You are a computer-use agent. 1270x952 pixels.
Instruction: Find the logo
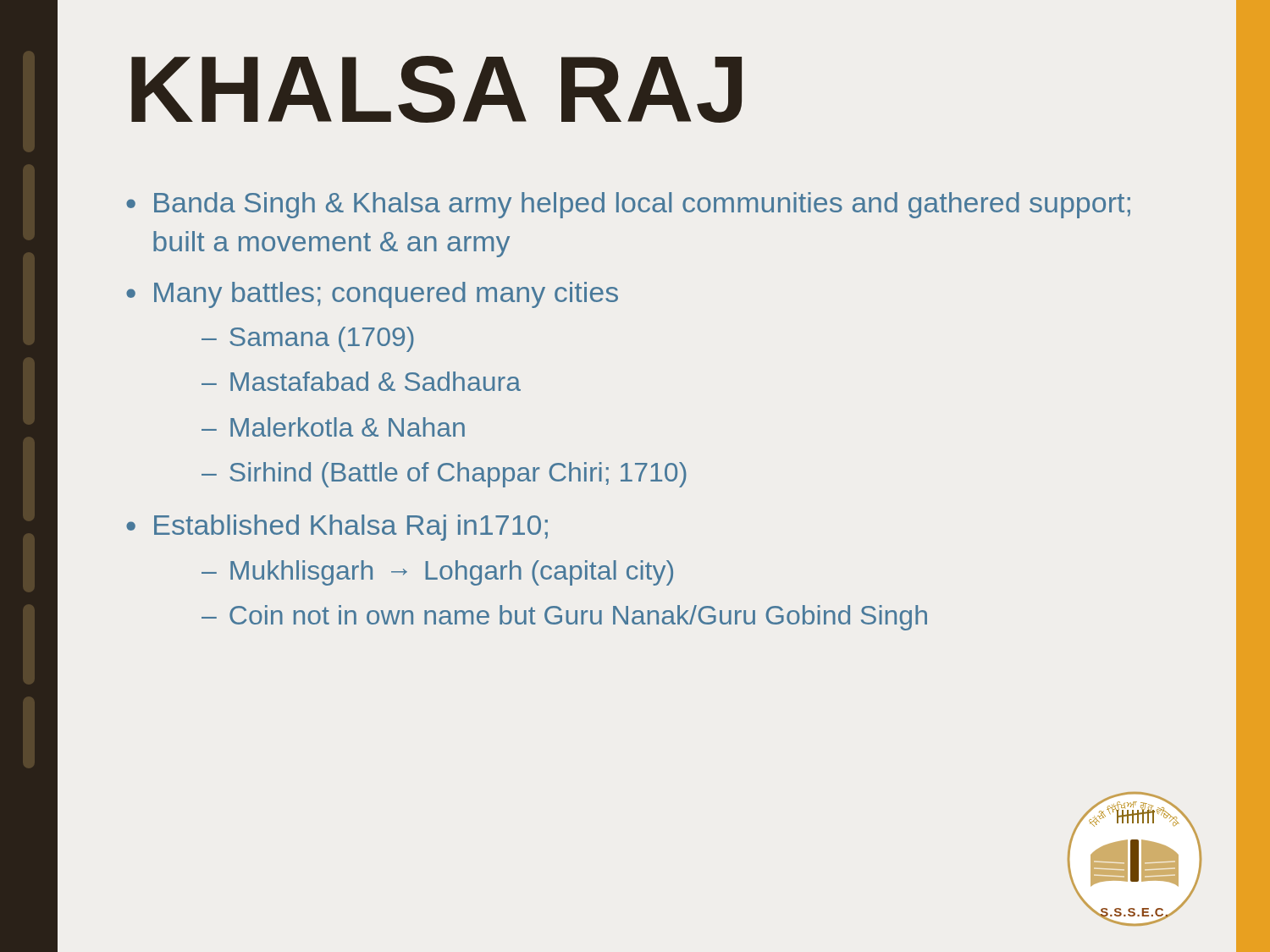[x=1135, y=859]
